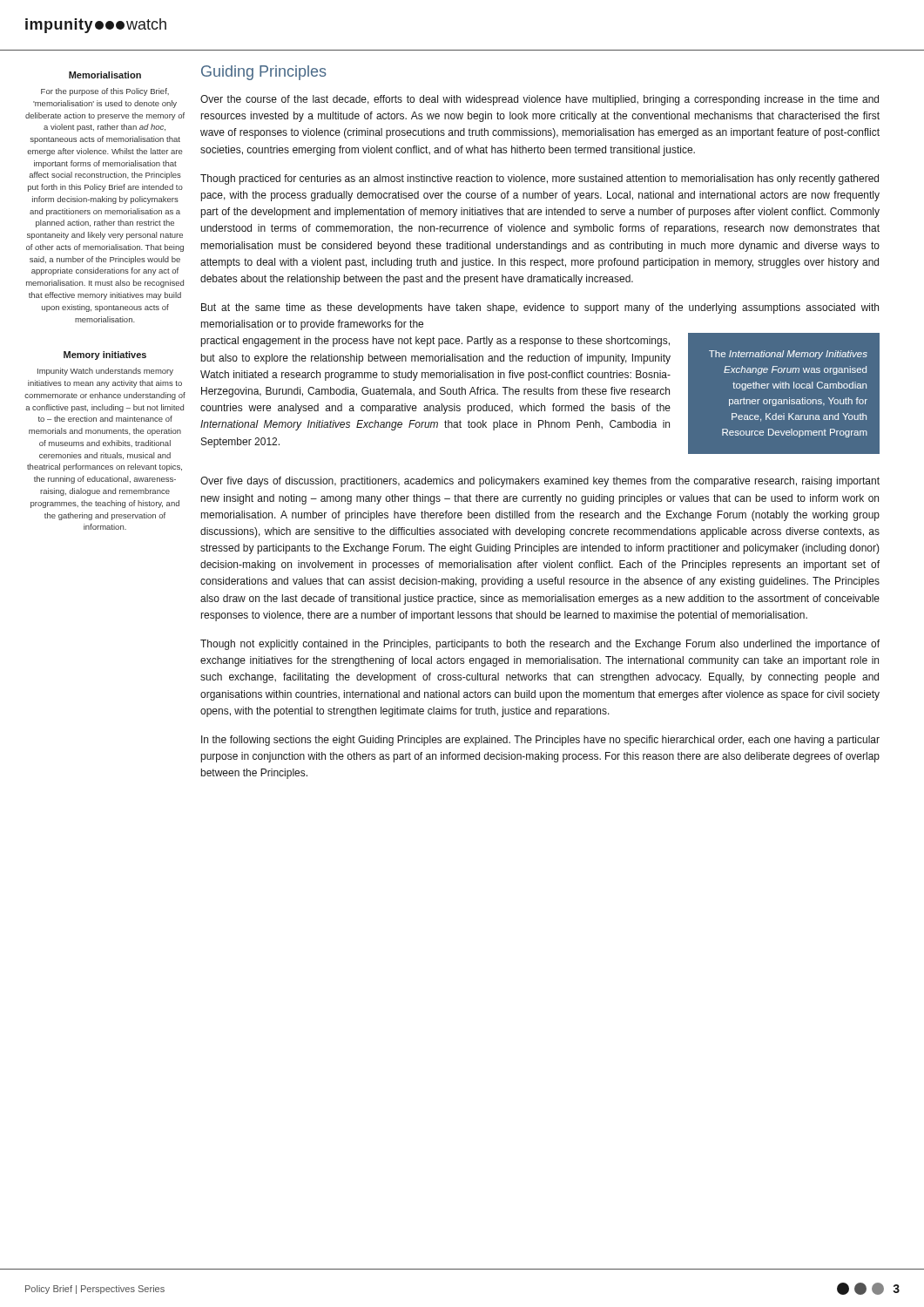
Task: Find the passage starting "Over five days"
Action: (540, 548)
